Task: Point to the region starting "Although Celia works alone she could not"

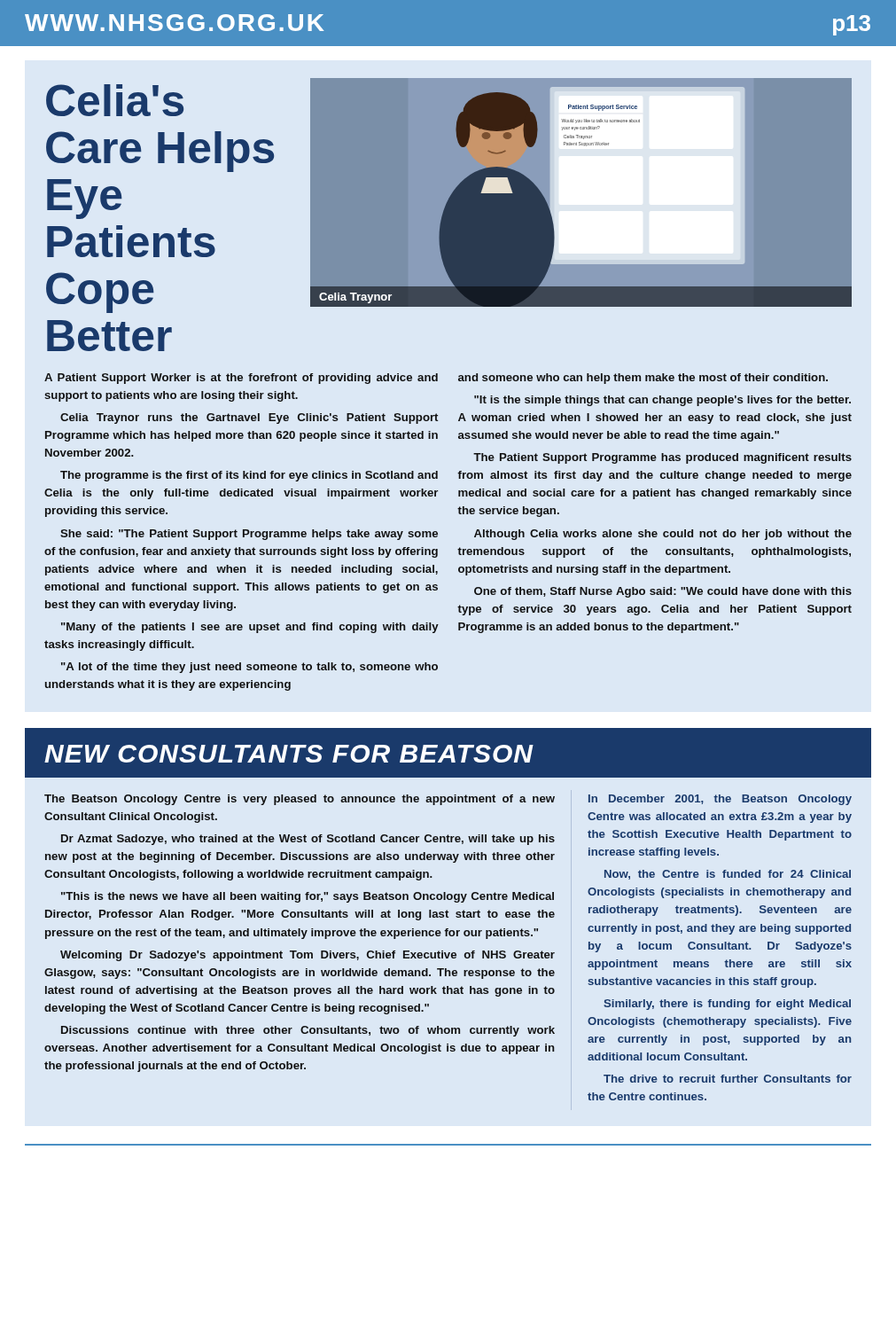Action: [x=655, y=551]
